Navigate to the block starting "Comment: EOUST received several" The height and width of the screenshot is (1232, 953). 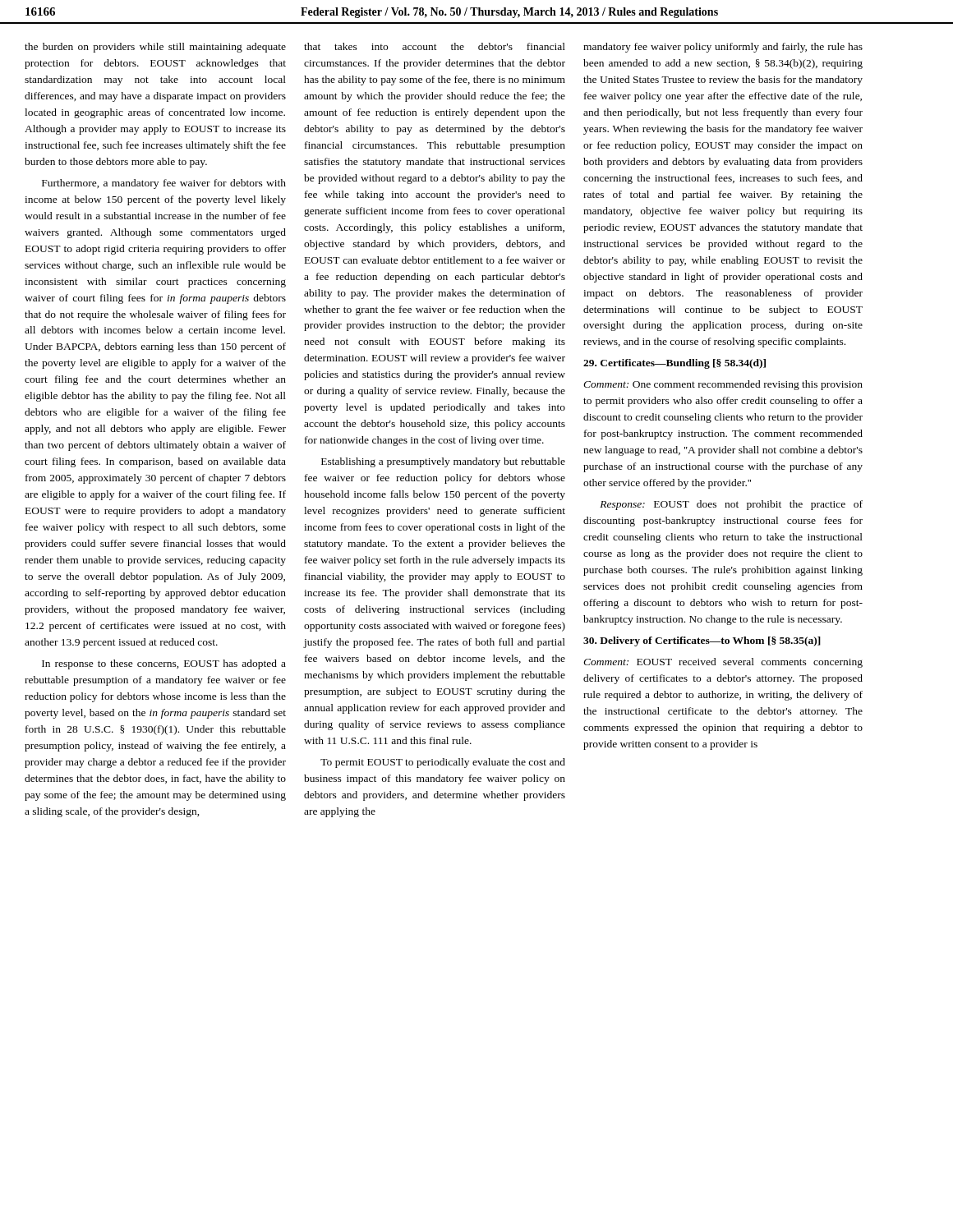[723, 703]
